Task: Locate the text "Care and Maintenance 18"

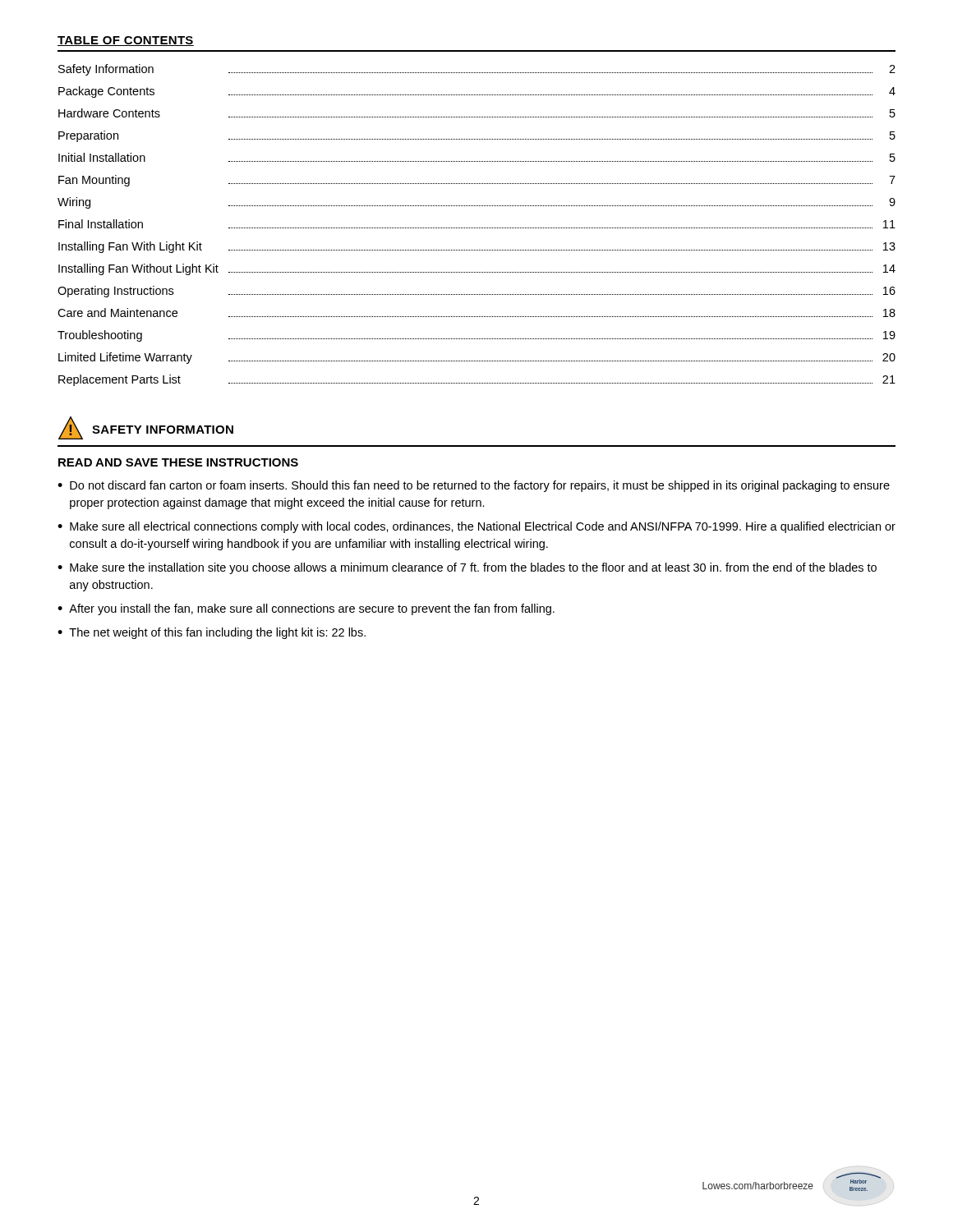Action: click(x=476, y=313)
